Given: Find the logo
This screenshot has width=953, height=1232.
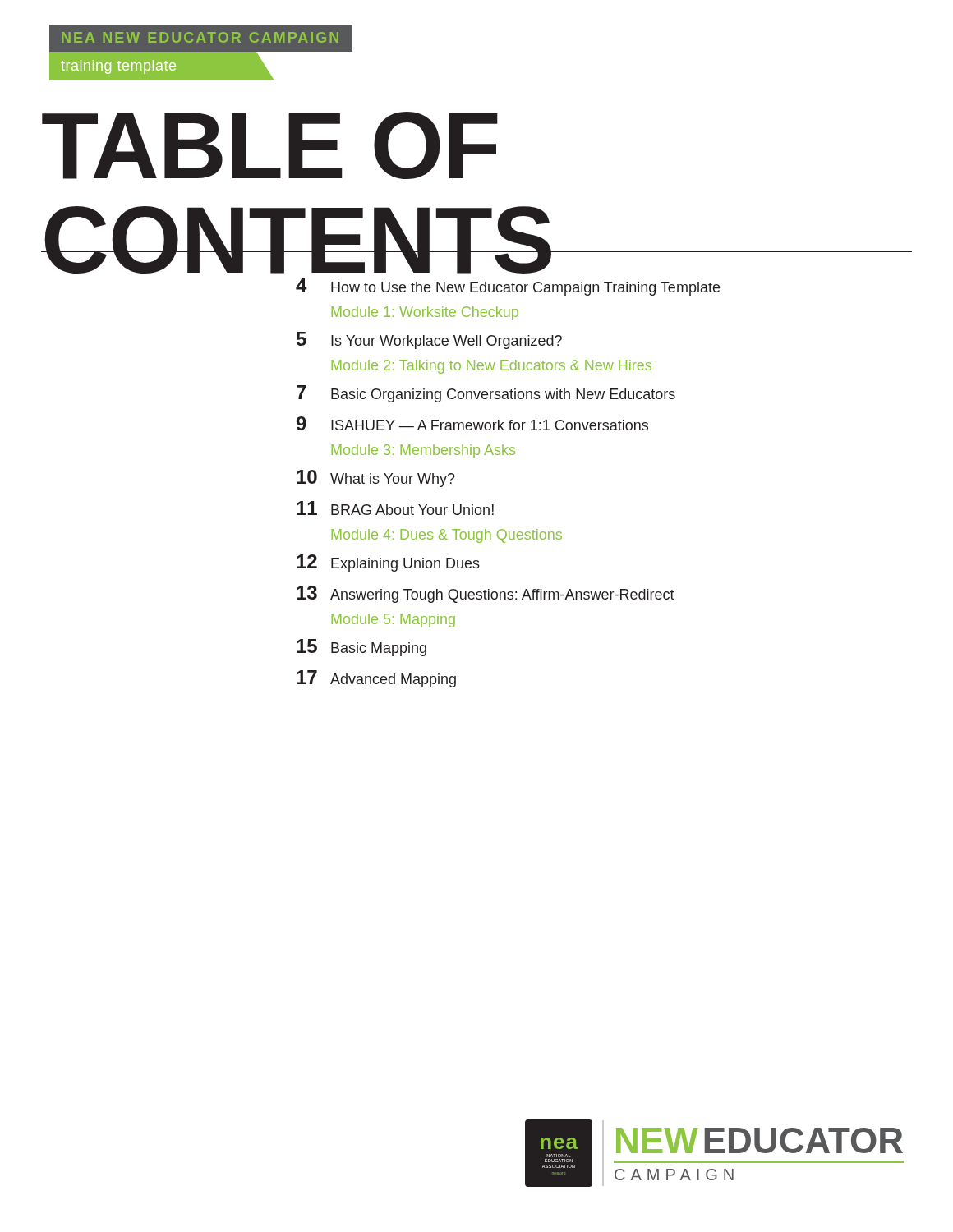Looking at the screenshot, I should tap(714, 1153).
